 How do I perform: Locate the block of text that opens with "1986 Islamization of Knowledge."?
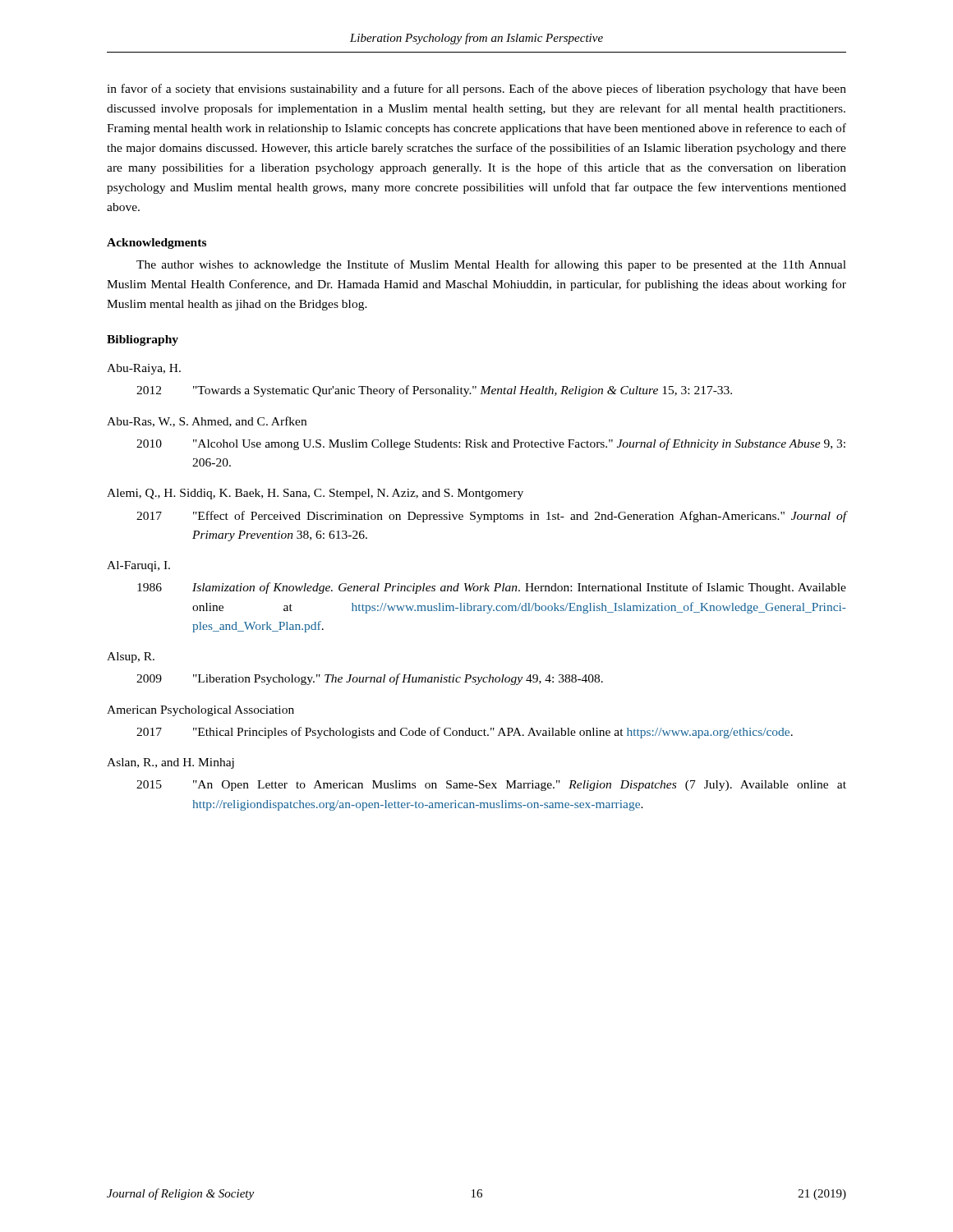pos(476,606)
